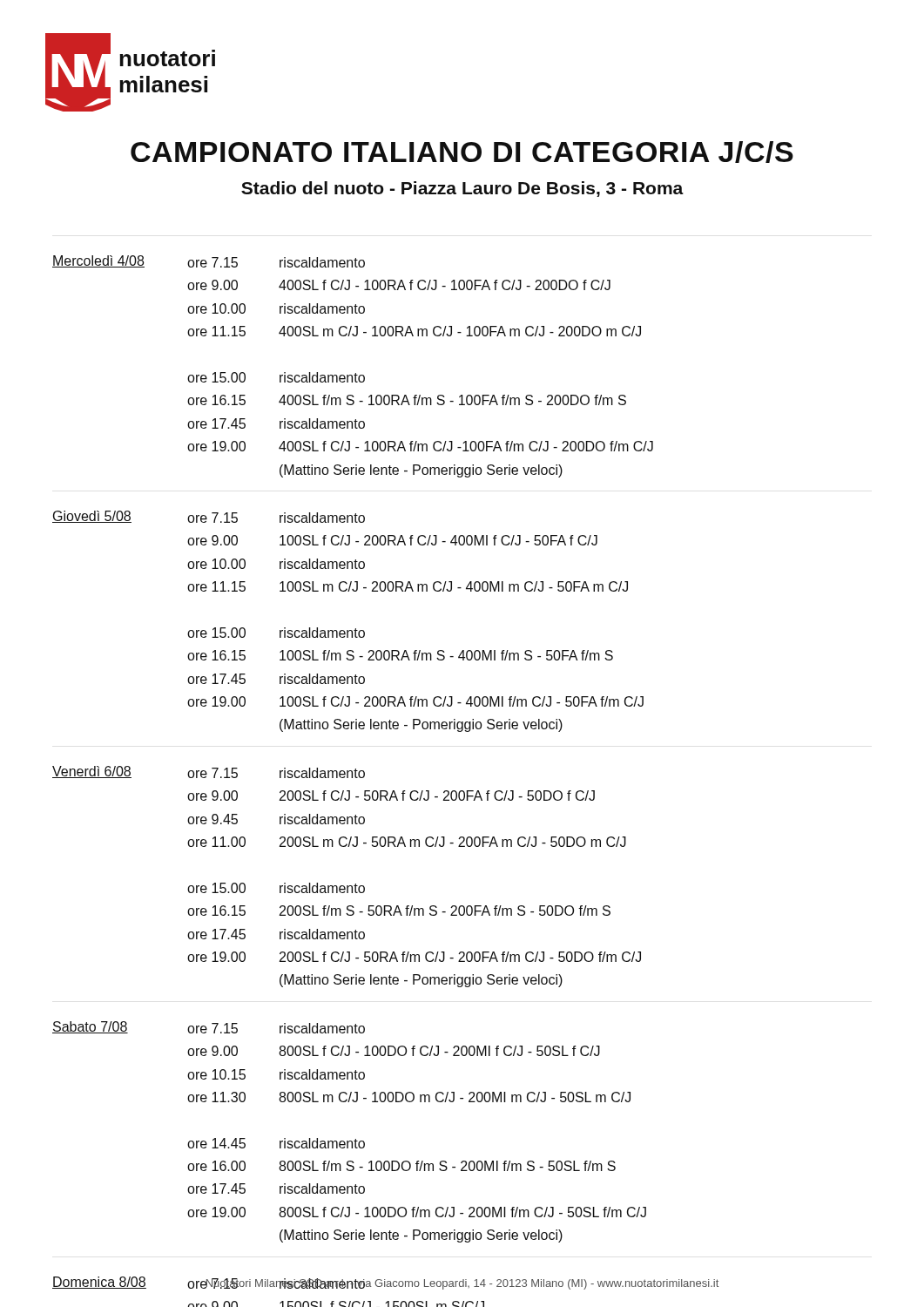
Task: Point to the block starting "Sabato 7/08 ore 7.15 ore 9.00 ore 10.15"
Action: [209, 1027]
